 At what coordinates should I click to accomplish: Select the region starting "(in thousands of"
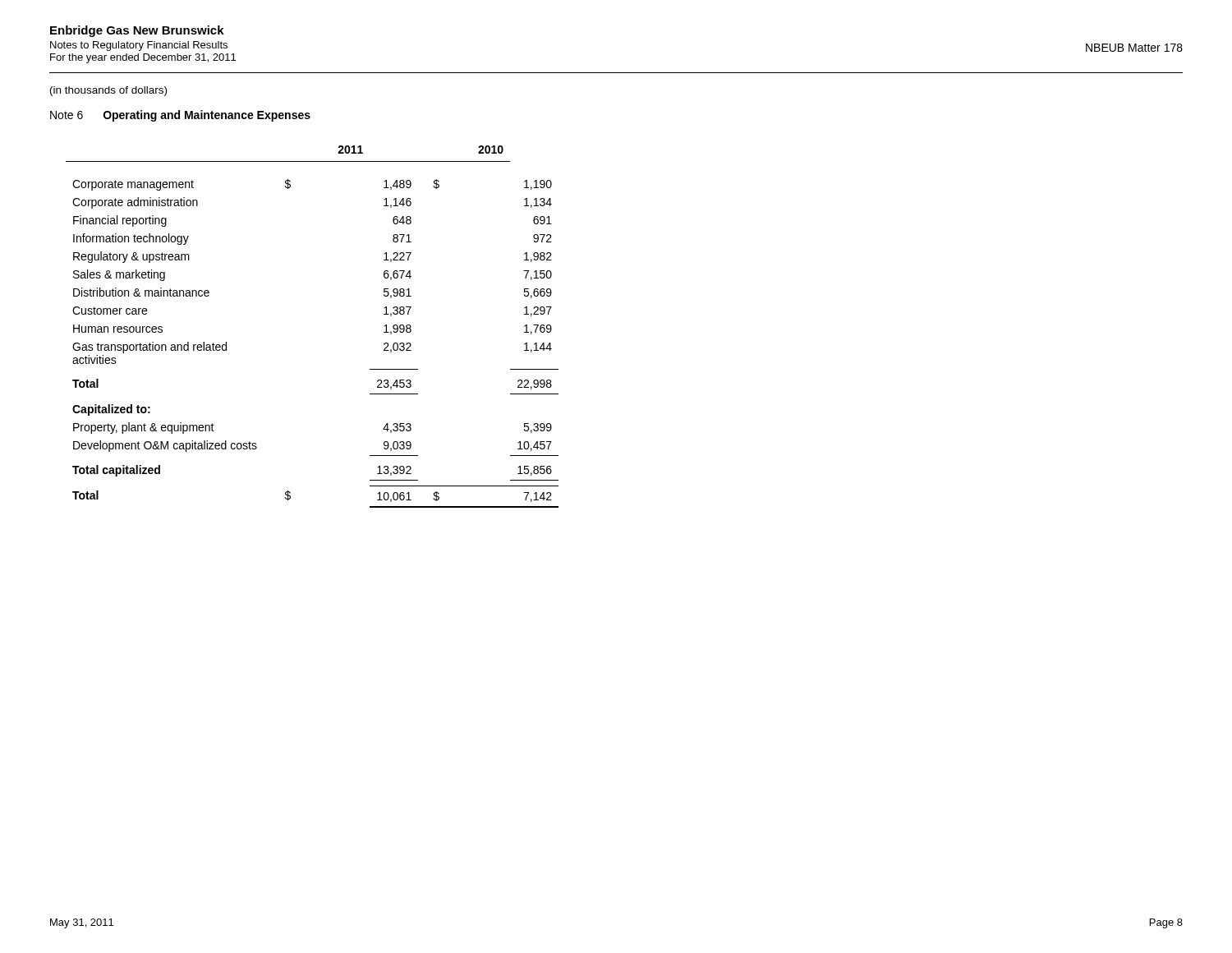[x=108, y=90]
